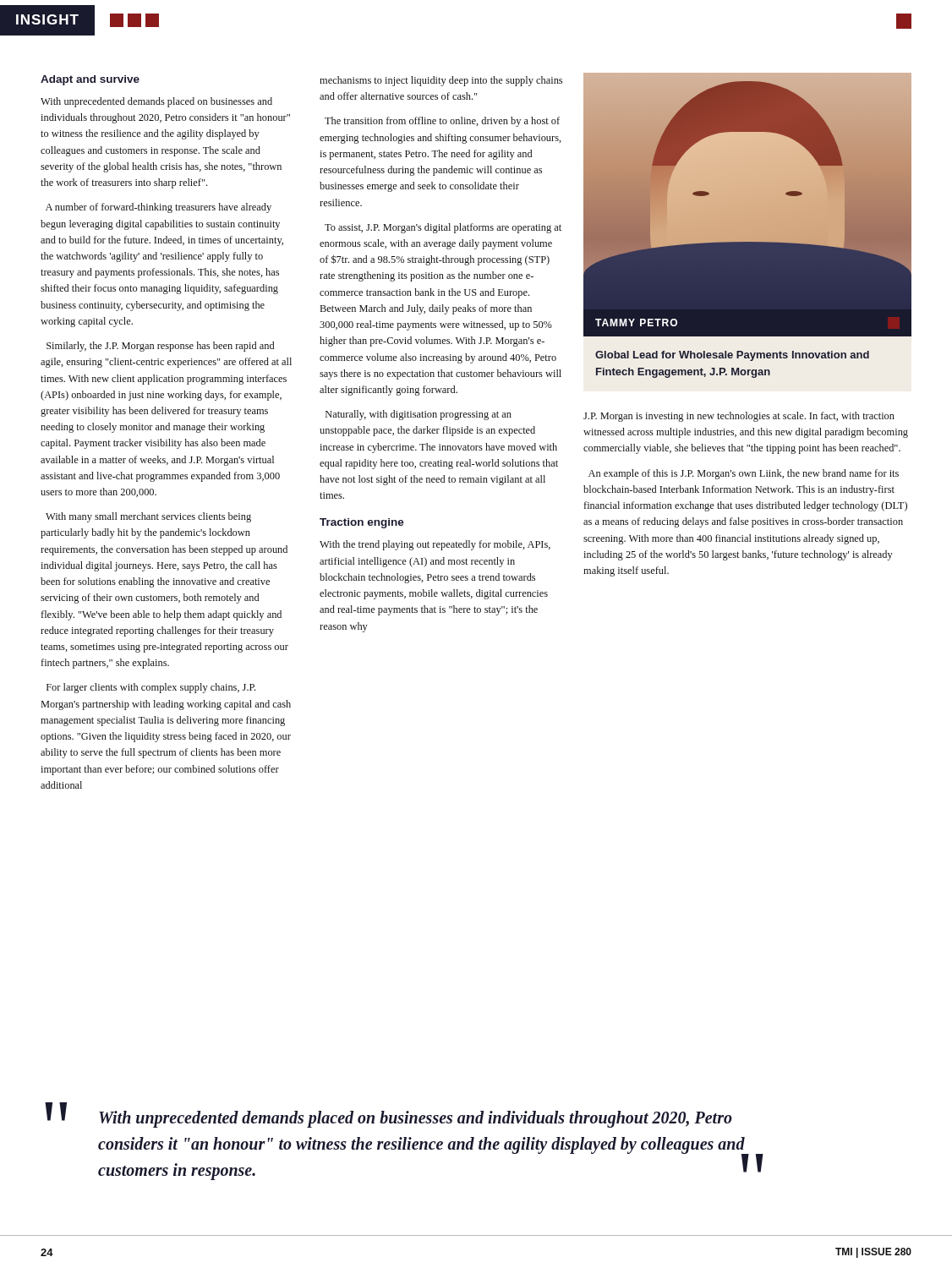
Task: Locate the passage starting "For larger clients with complex supply chains,"
Action: tap(166, 736)
